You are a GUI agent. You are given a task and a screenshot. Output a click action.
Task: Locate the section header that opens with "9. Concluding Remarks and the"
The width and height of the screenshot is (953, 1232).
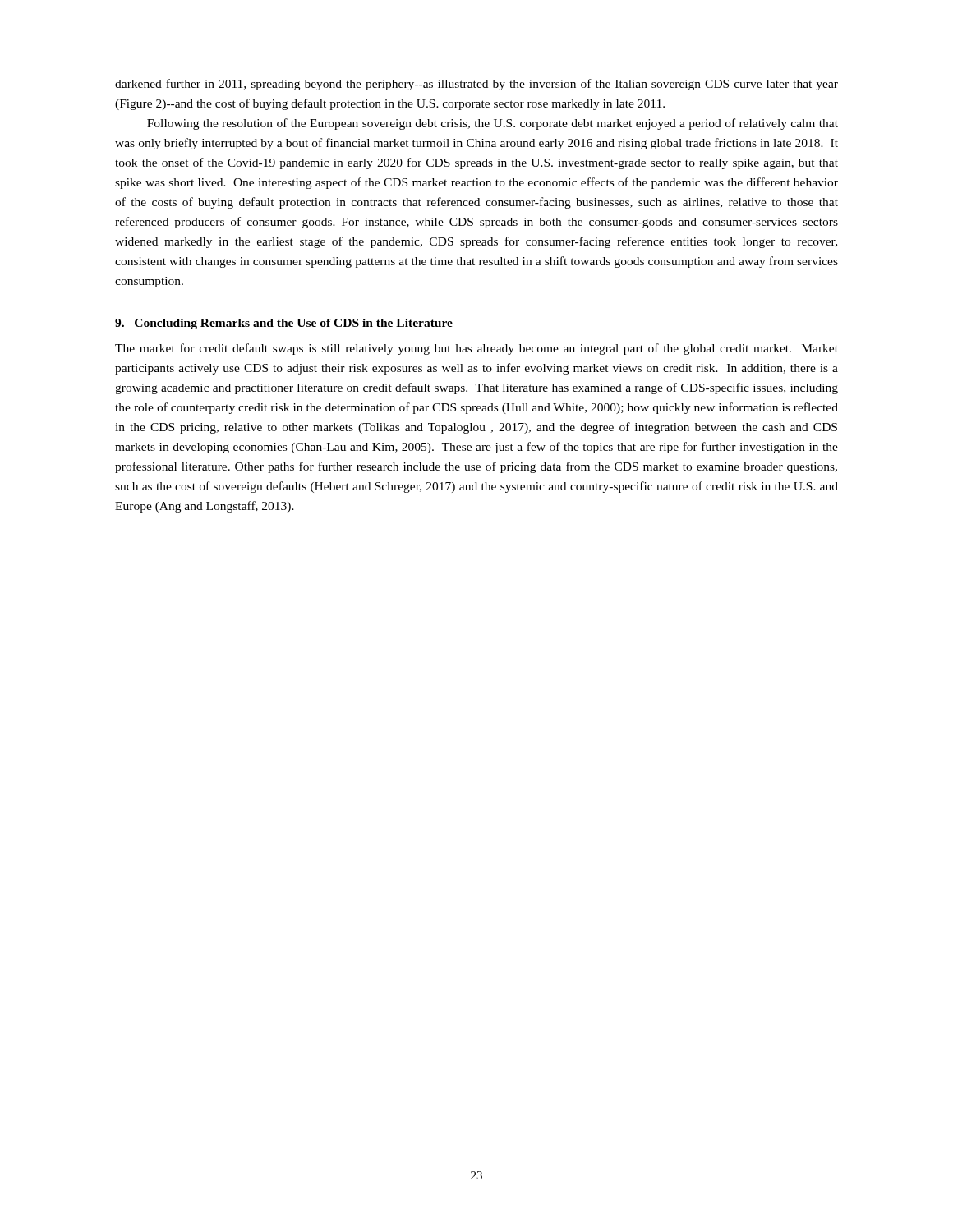click(x=284, y=322)
